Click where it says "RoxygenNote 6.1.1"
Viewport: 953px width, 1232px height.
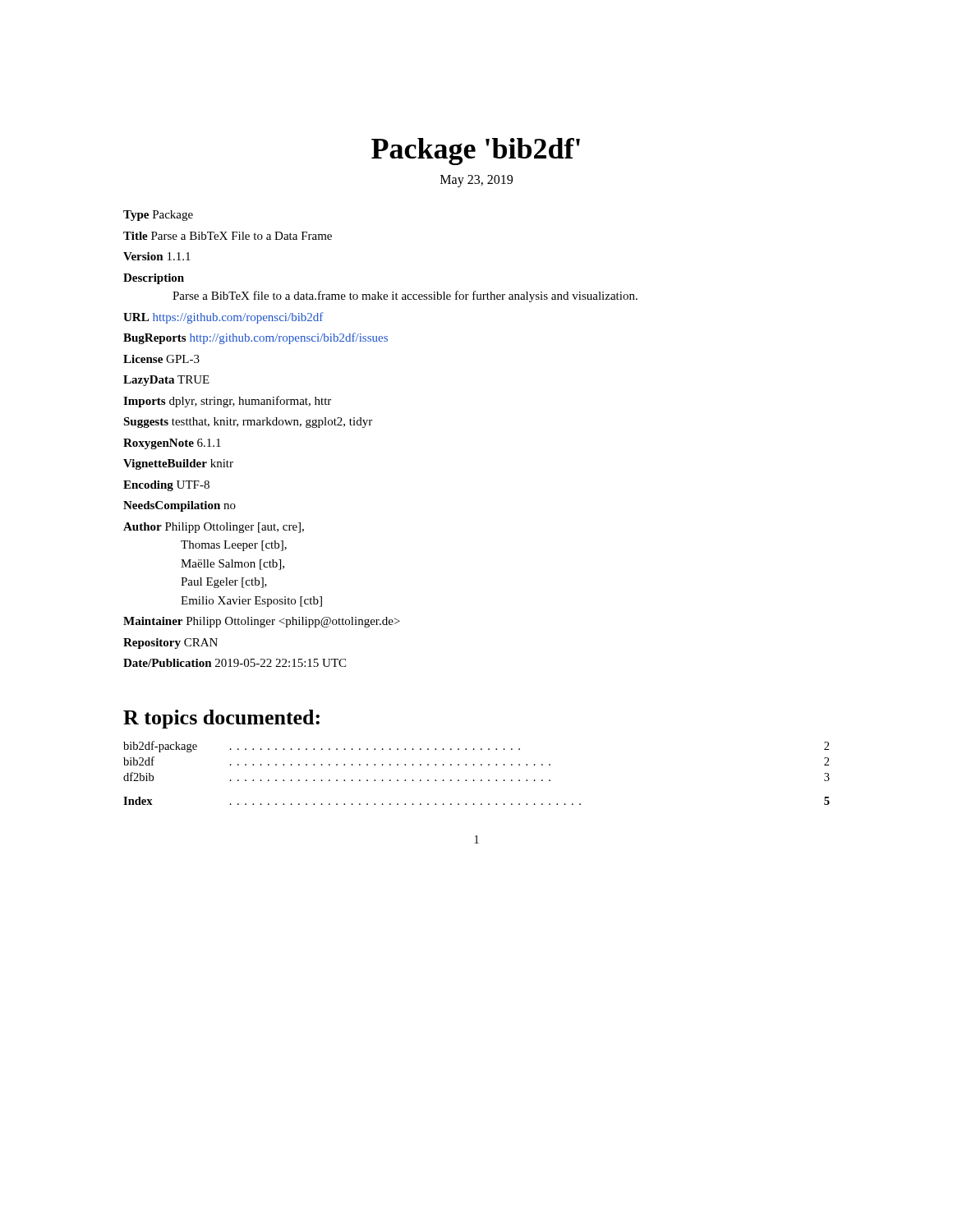(x=172, y=442)
